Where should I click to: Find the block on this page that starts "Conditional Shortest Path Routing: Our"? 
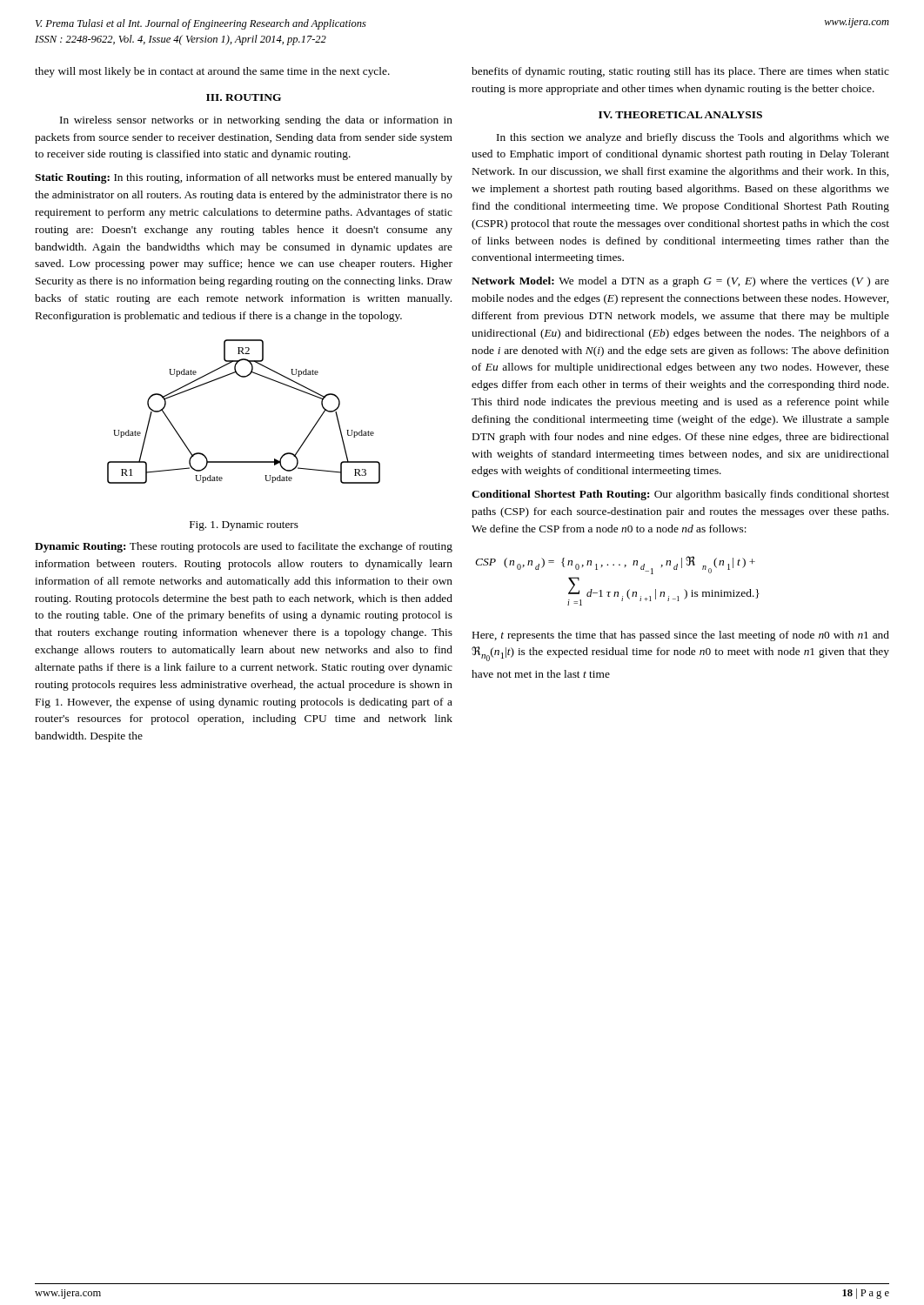[x=680, y=511]
